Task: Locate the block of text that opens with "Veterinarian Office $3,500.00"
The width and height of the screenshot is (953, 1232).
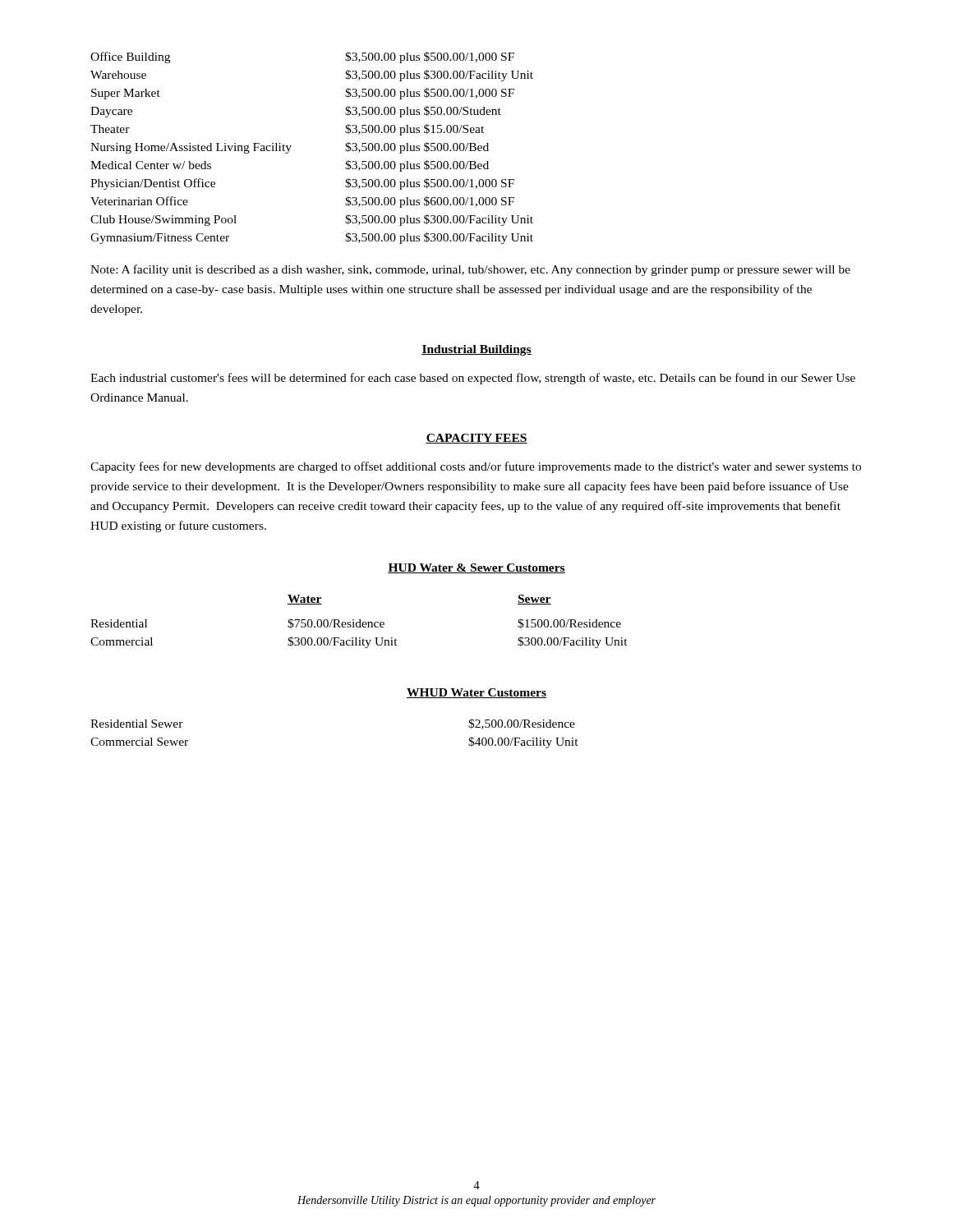Action: (x=476, y=201)
